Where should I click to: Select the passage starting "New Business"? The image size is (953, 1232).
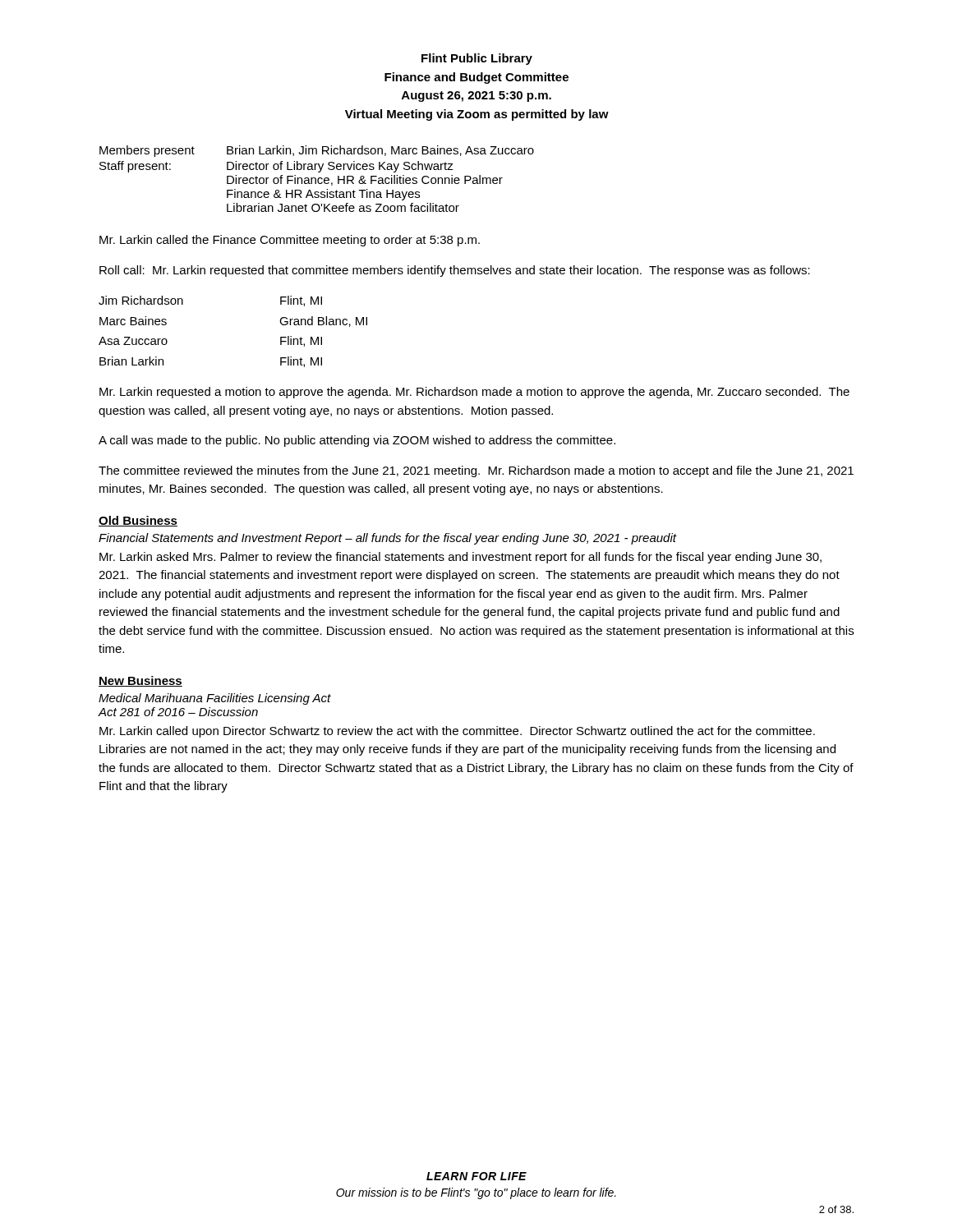pos(140,680)
